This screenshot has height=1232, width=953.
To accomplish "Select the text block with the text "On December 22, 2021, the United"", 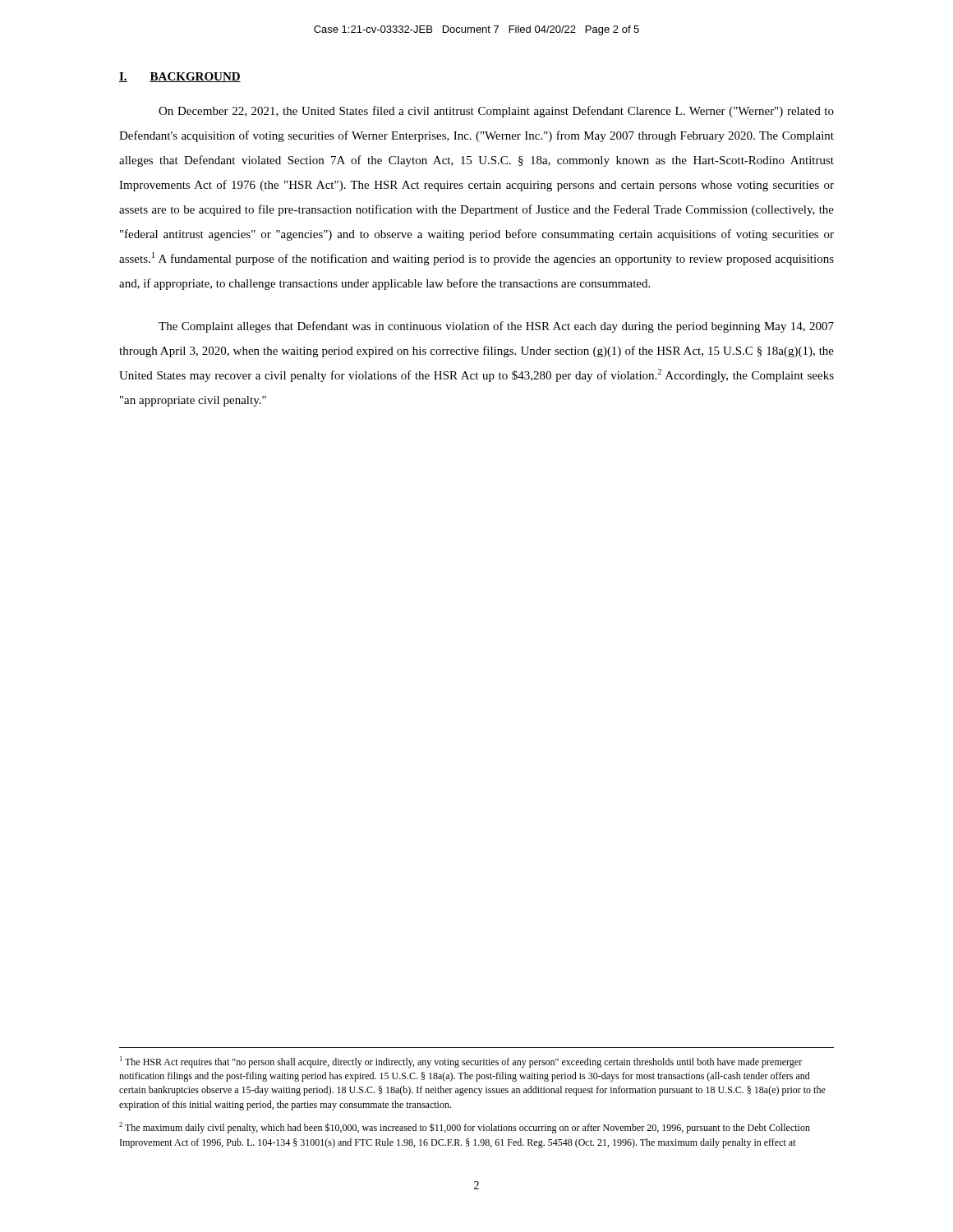I will (x=476, y=197).
